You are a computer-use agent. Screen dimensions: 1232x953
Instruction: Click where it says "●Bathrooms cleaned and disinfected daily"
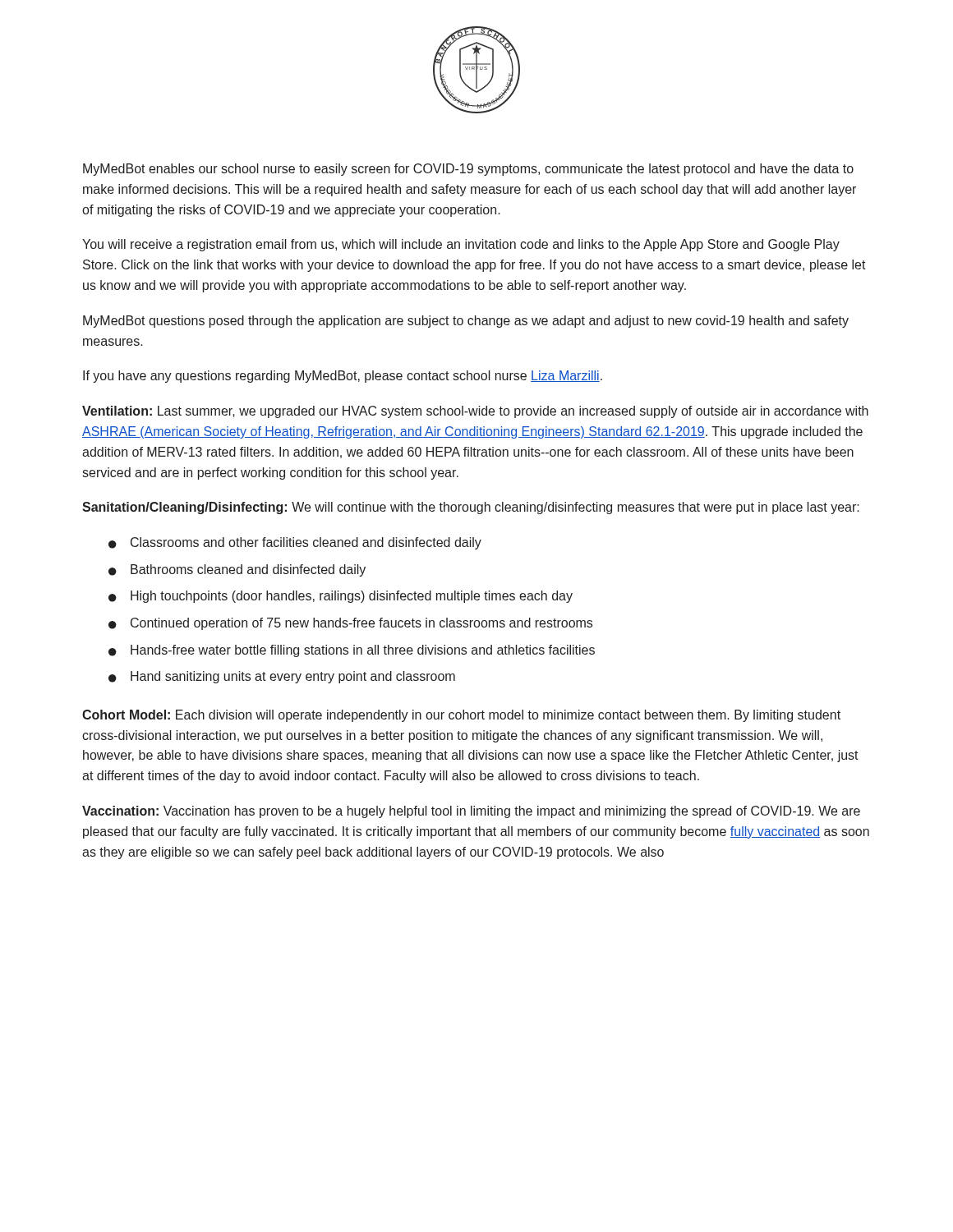pyautogui.click(x=236, y=571)
